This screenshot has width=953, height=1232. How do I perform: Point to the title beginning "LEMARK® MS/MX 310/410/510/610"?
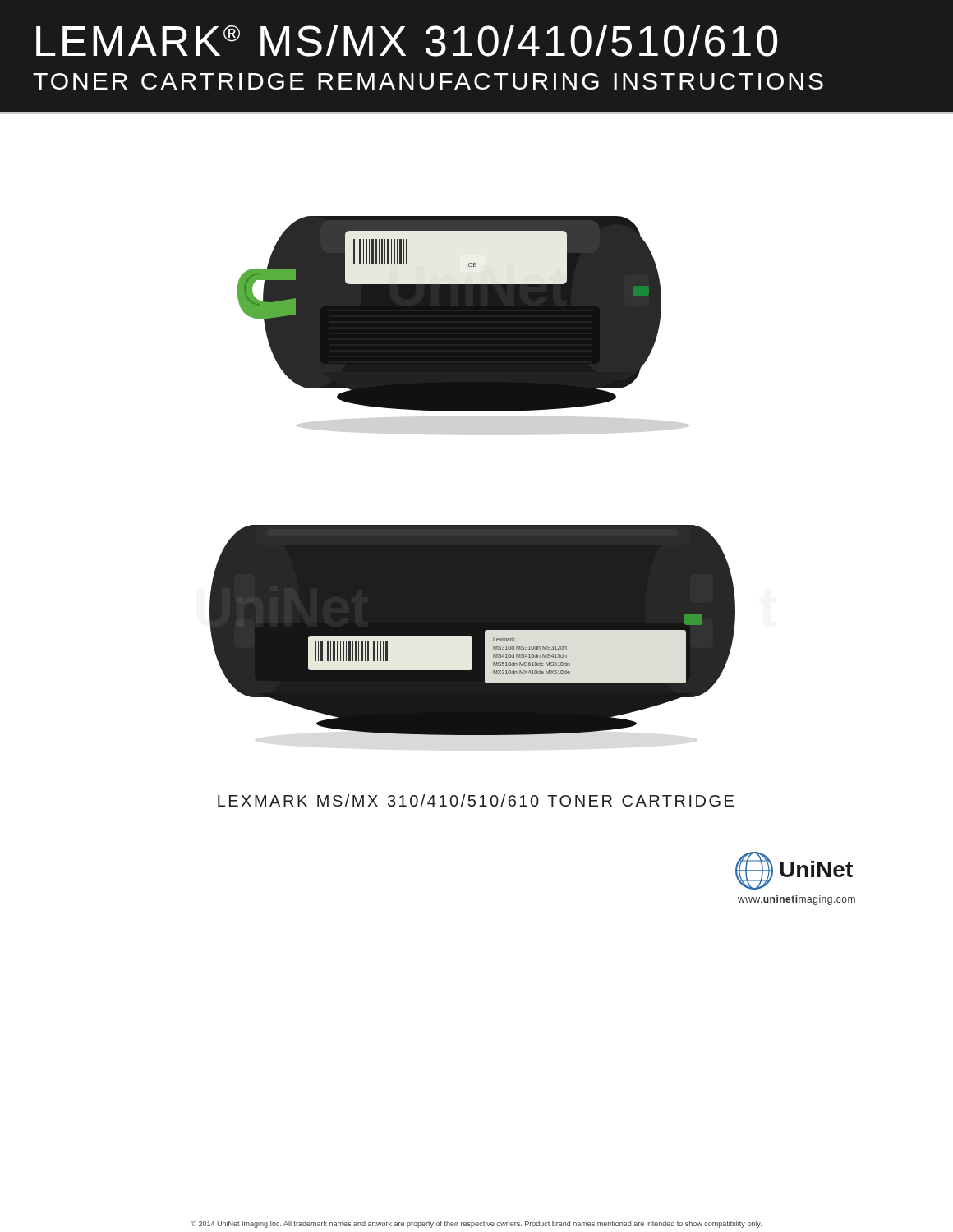pyautogui.click(x=476, y=57)
